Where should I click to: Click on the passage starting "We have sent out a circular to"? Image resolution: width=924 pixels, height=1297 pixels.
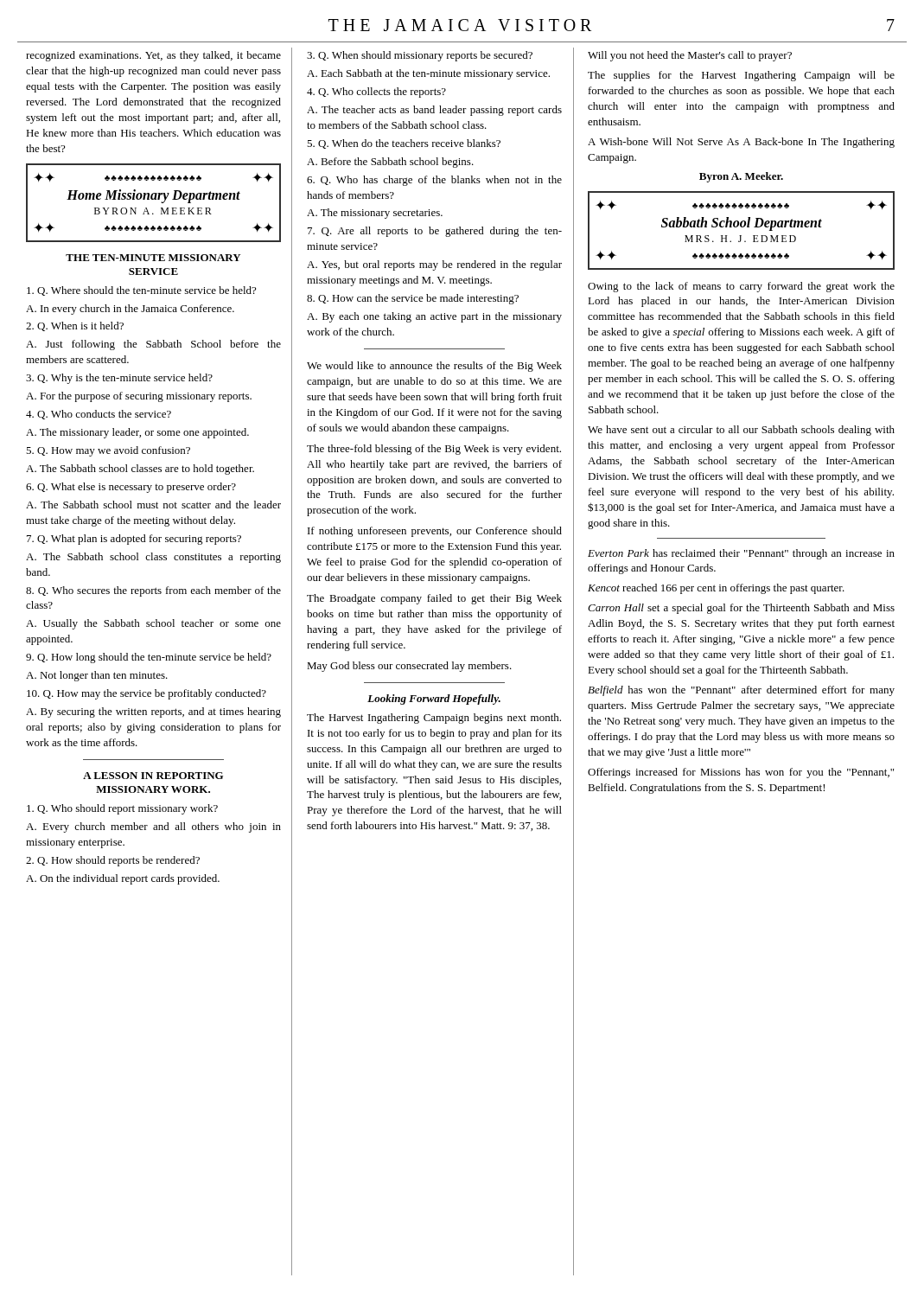tap(741, 476)
